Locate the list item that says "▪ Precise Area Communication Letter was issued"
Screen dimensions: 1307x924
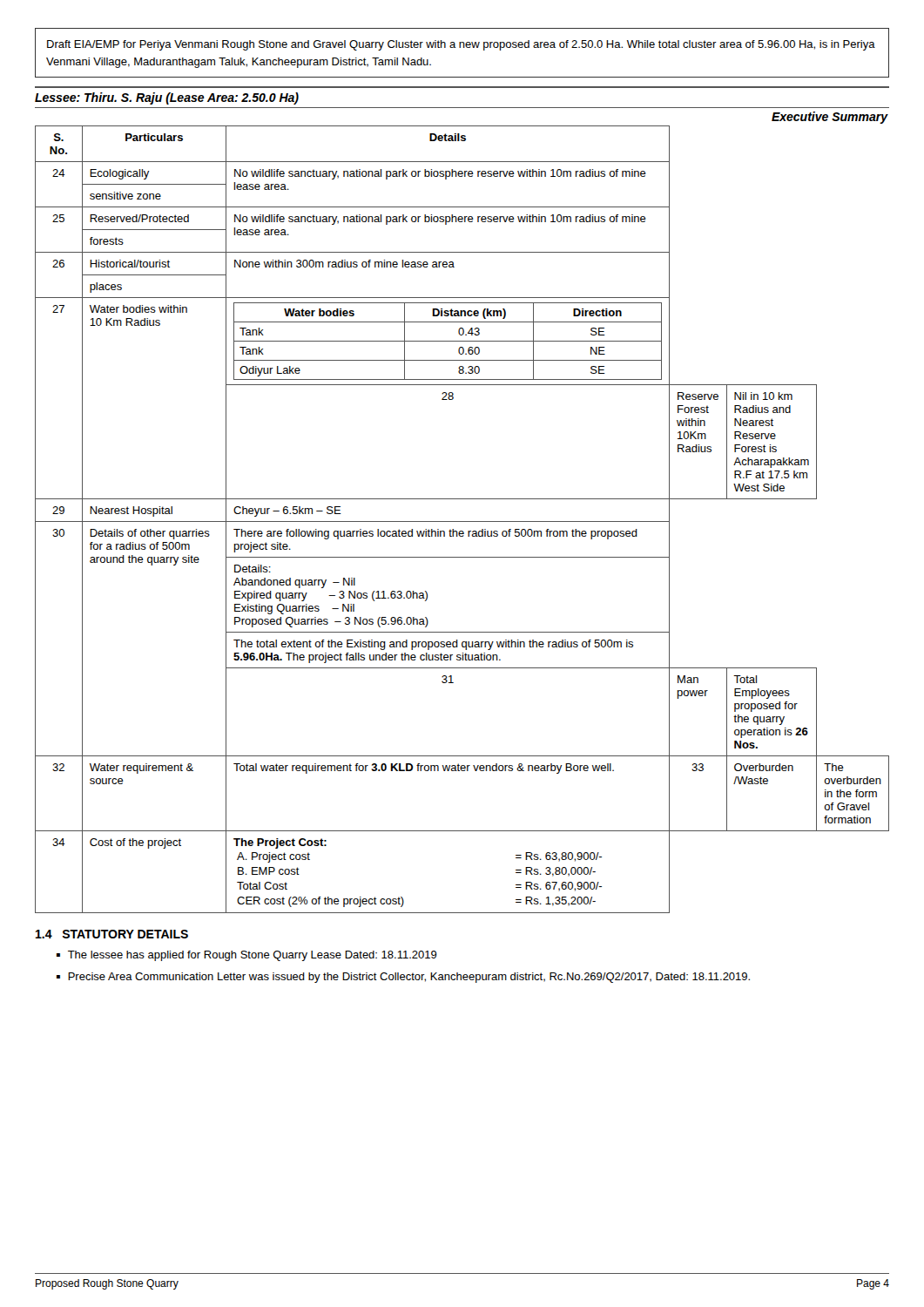tap(403, 977)
